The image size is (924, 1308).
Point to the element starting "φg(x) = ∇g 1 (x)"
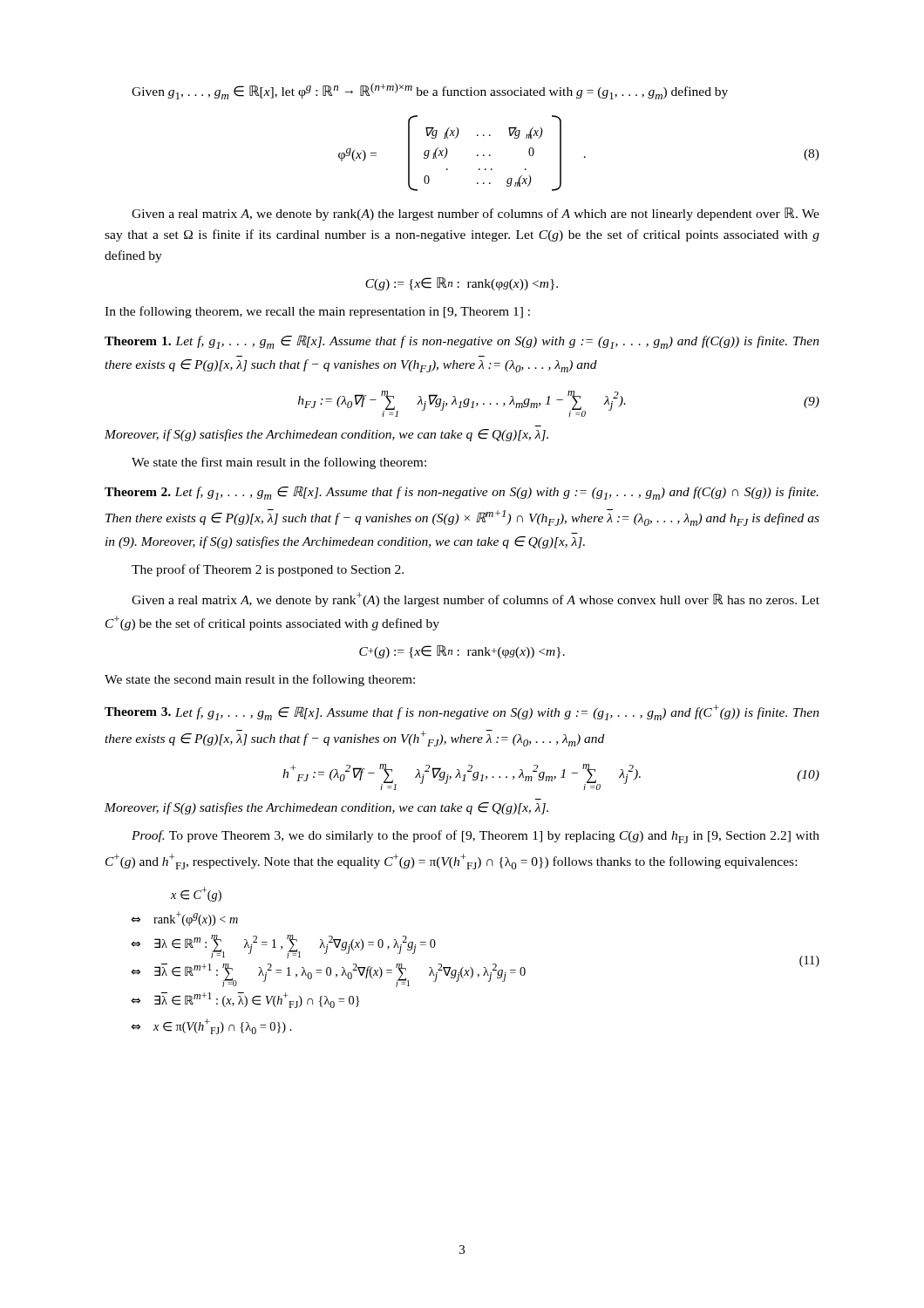point(579,153)
